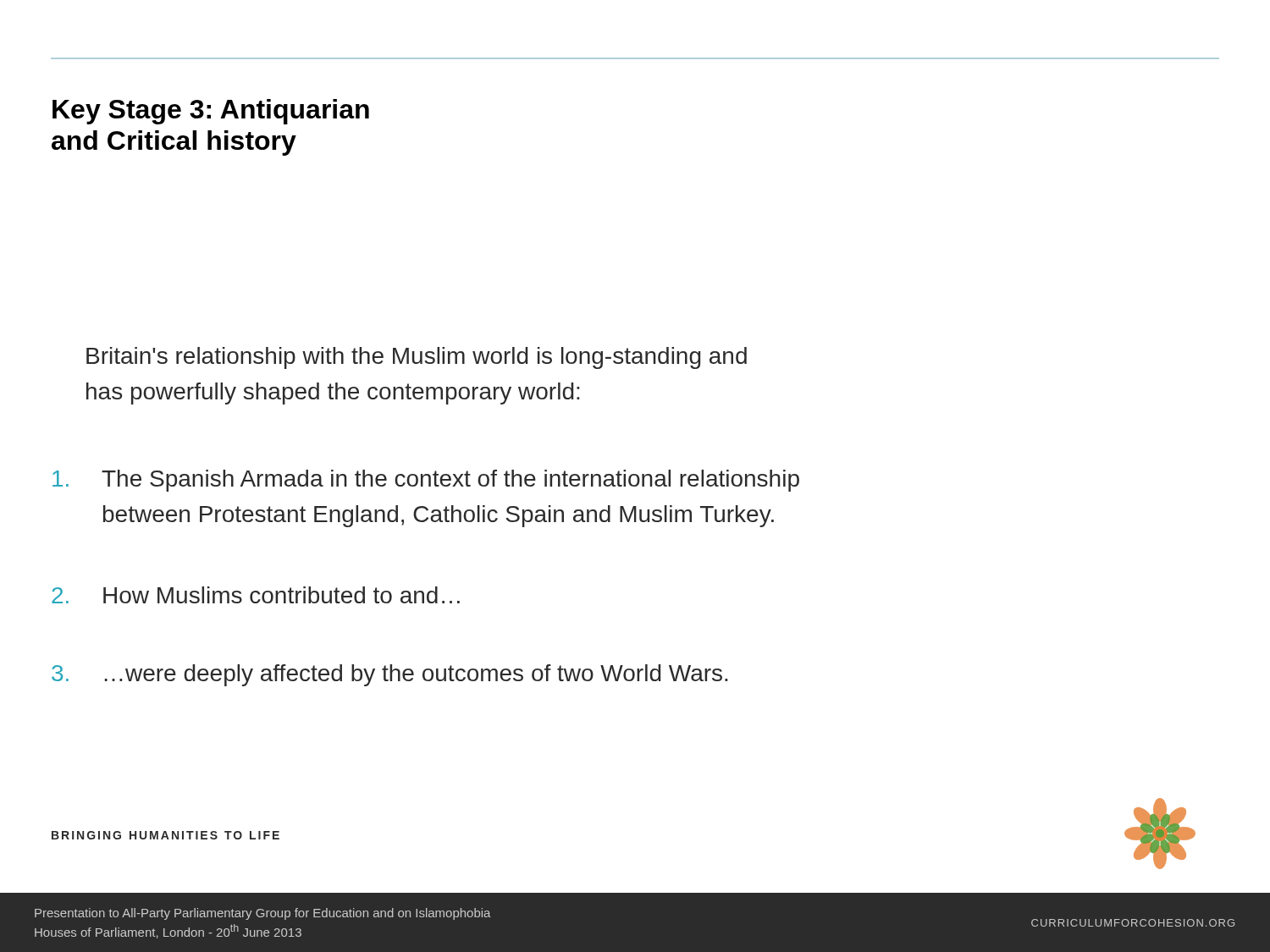Find the logo
1270x952 pixels.
coord(1160,834)
